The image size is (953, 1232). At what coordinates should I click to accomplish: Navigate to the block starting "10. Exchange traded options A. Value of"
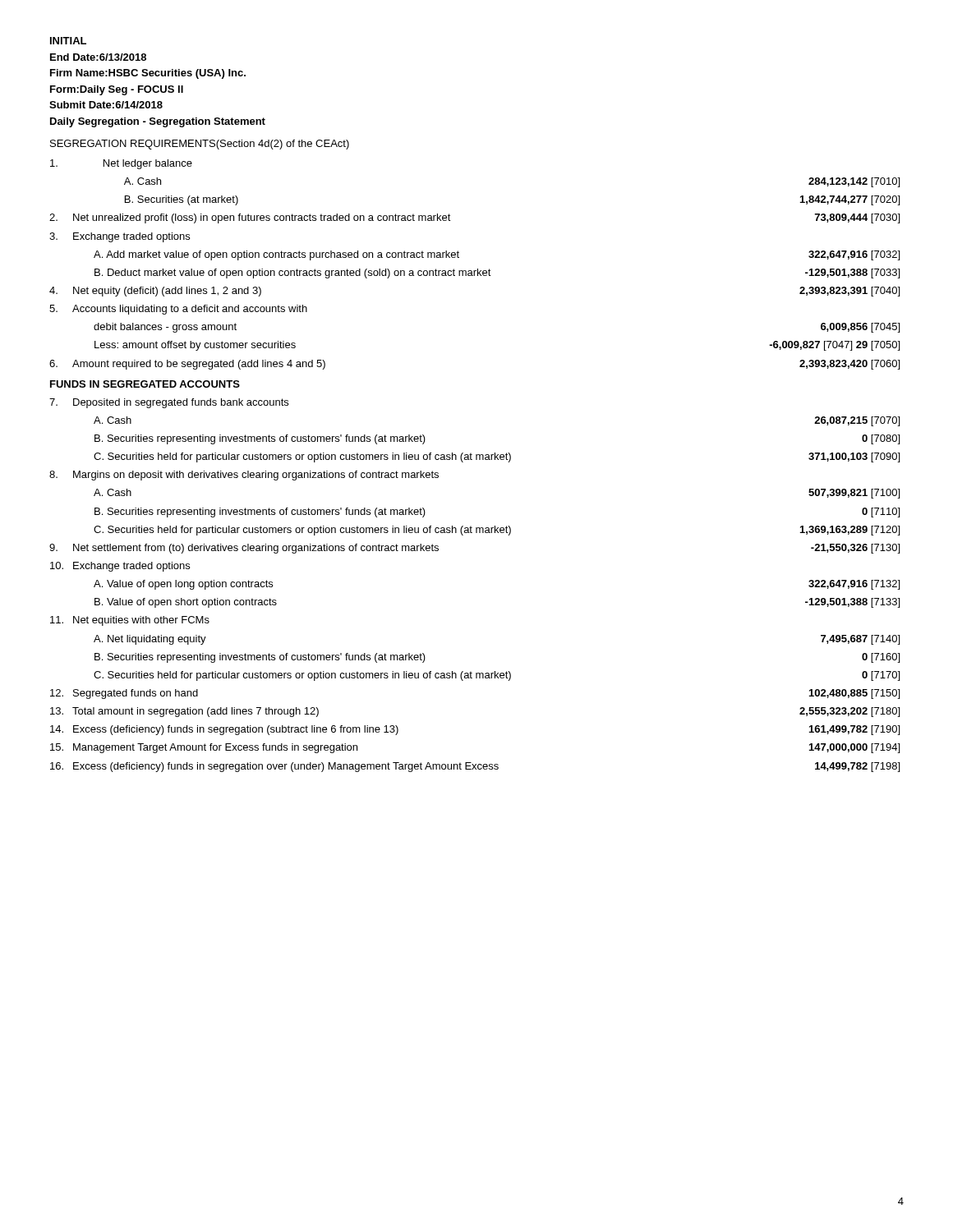click(x=120, y=567)
